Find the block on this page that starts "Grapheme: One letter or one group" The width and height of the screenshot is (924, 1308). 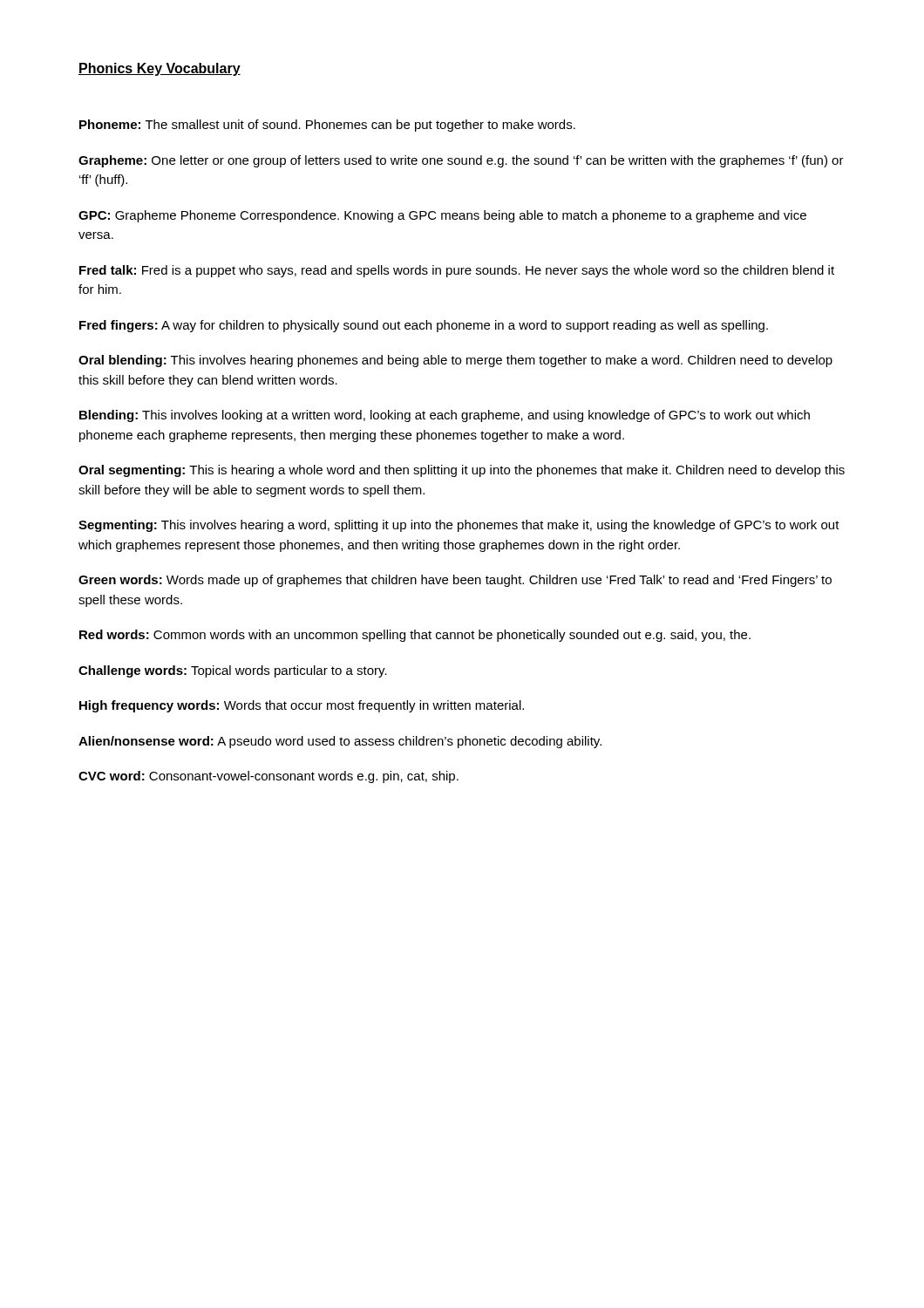462,170
